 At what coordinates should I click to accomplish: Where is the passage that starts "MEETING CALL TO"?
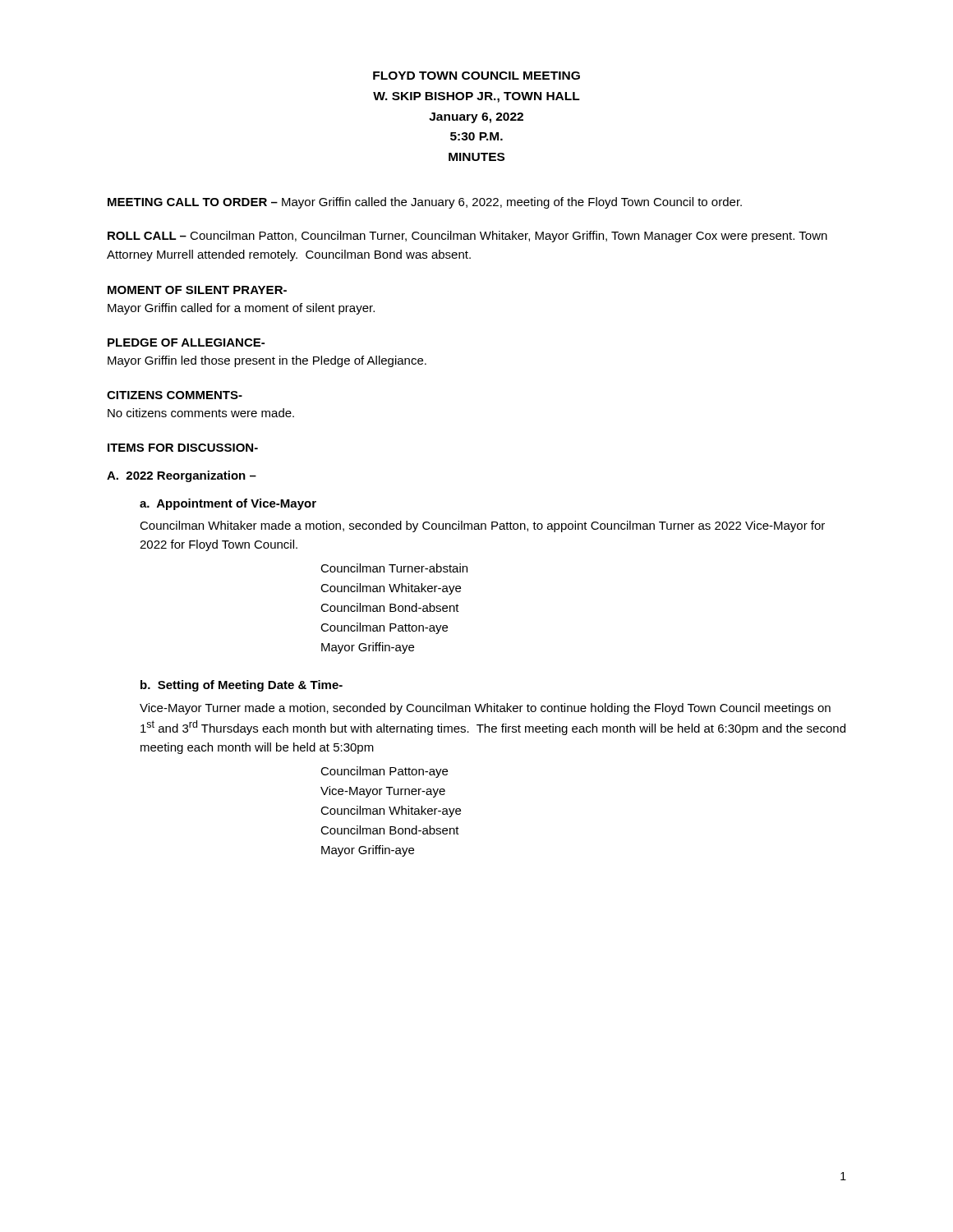[x=425, y=202]
